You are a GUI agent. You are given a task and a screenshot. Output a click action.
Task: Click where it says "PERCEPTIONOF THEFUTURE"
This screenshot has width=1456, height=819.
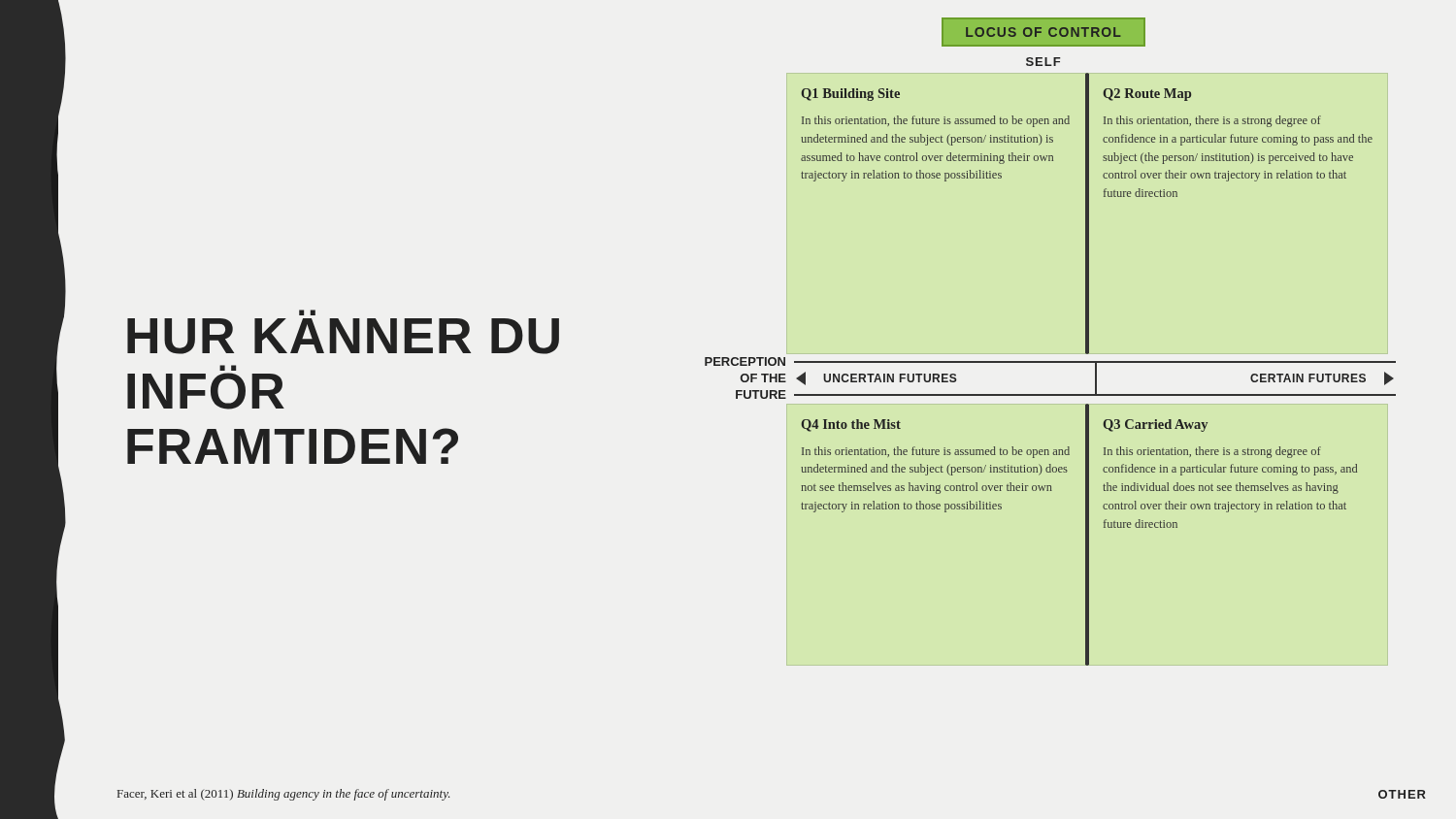[x=745, y=379]
